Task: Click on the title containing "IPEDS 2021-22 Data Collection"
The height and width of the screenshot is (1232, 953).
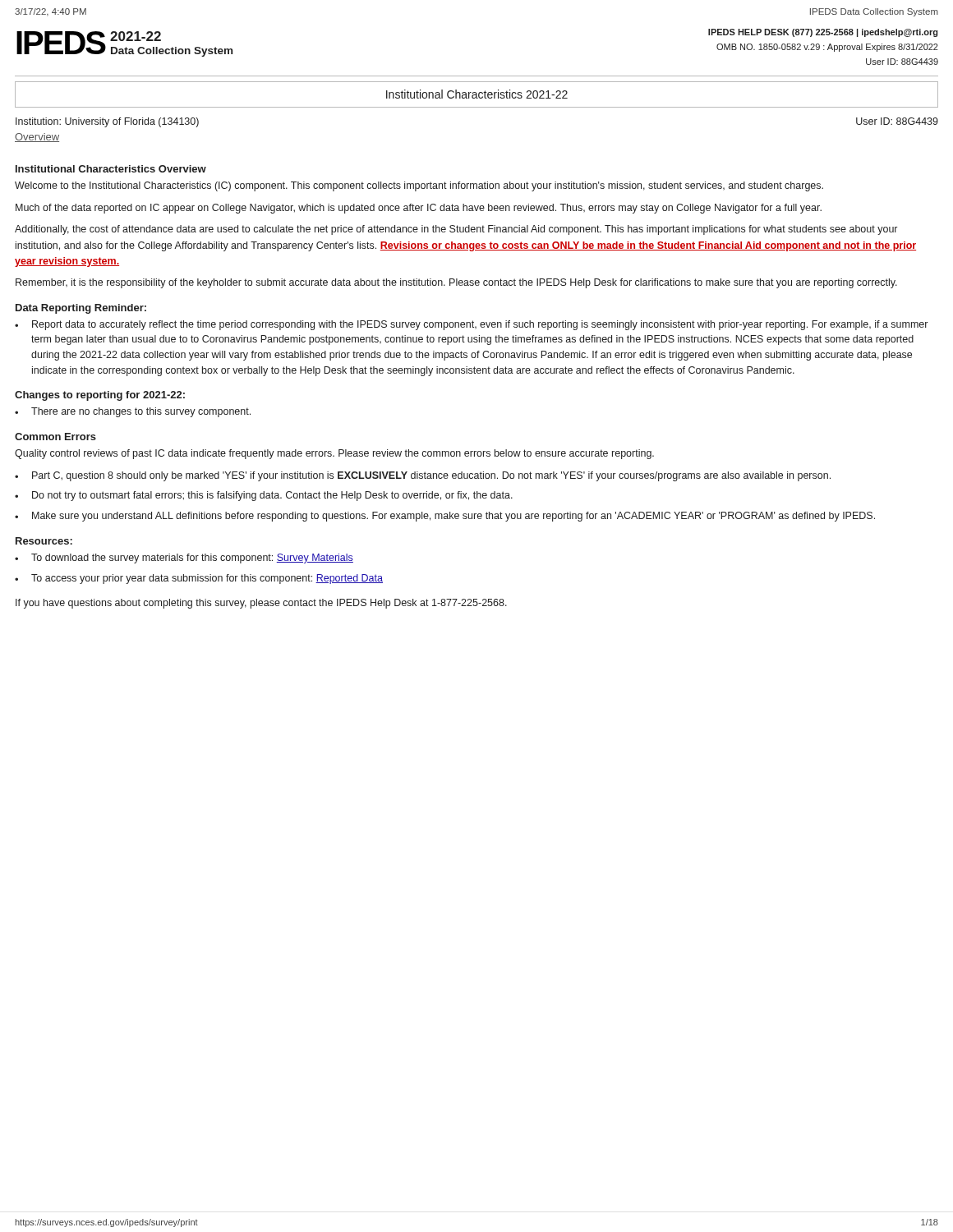Action: coord(124,43)
